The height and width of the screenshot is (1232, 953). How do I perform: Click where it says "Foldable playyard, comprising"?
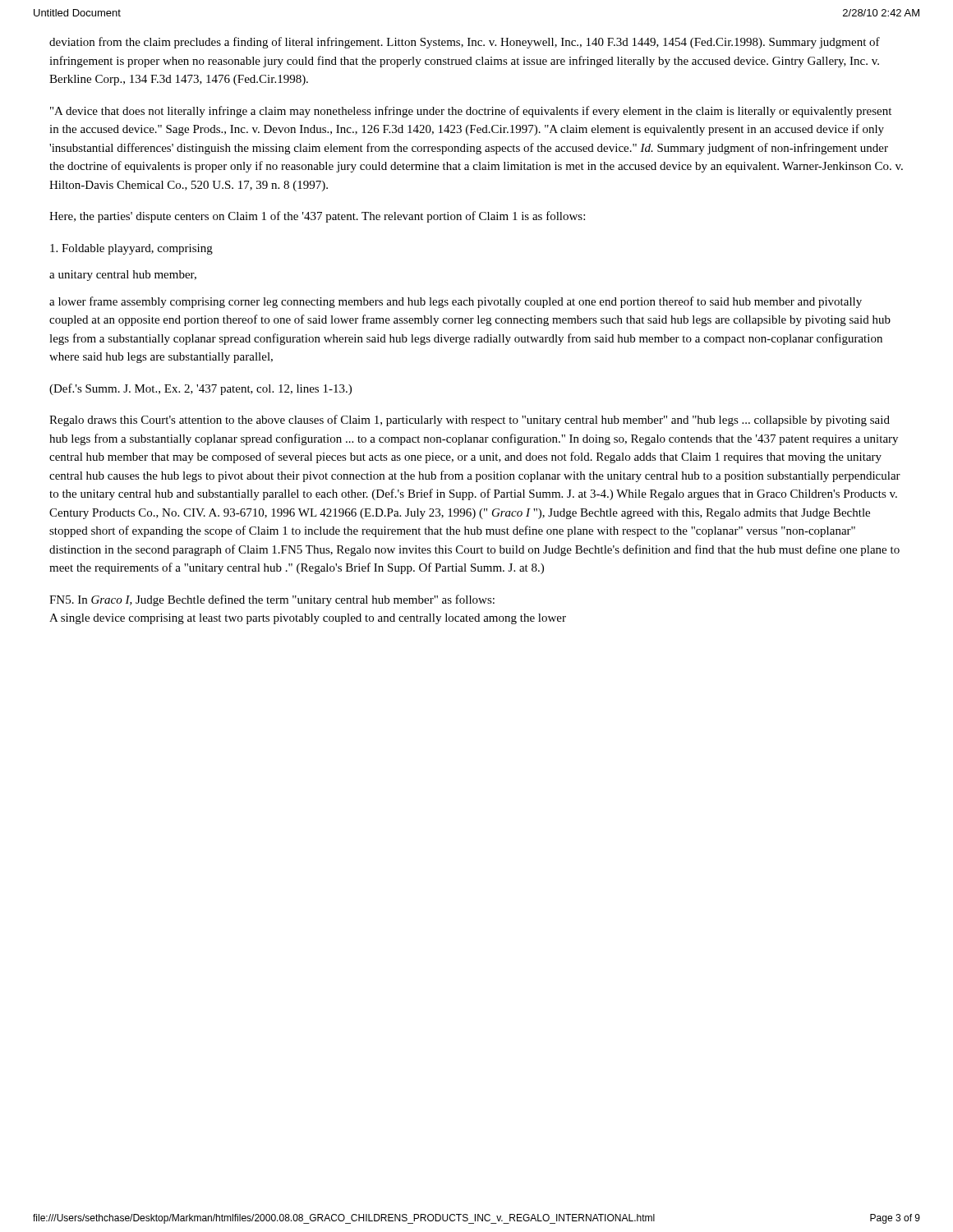click(131, 249)
